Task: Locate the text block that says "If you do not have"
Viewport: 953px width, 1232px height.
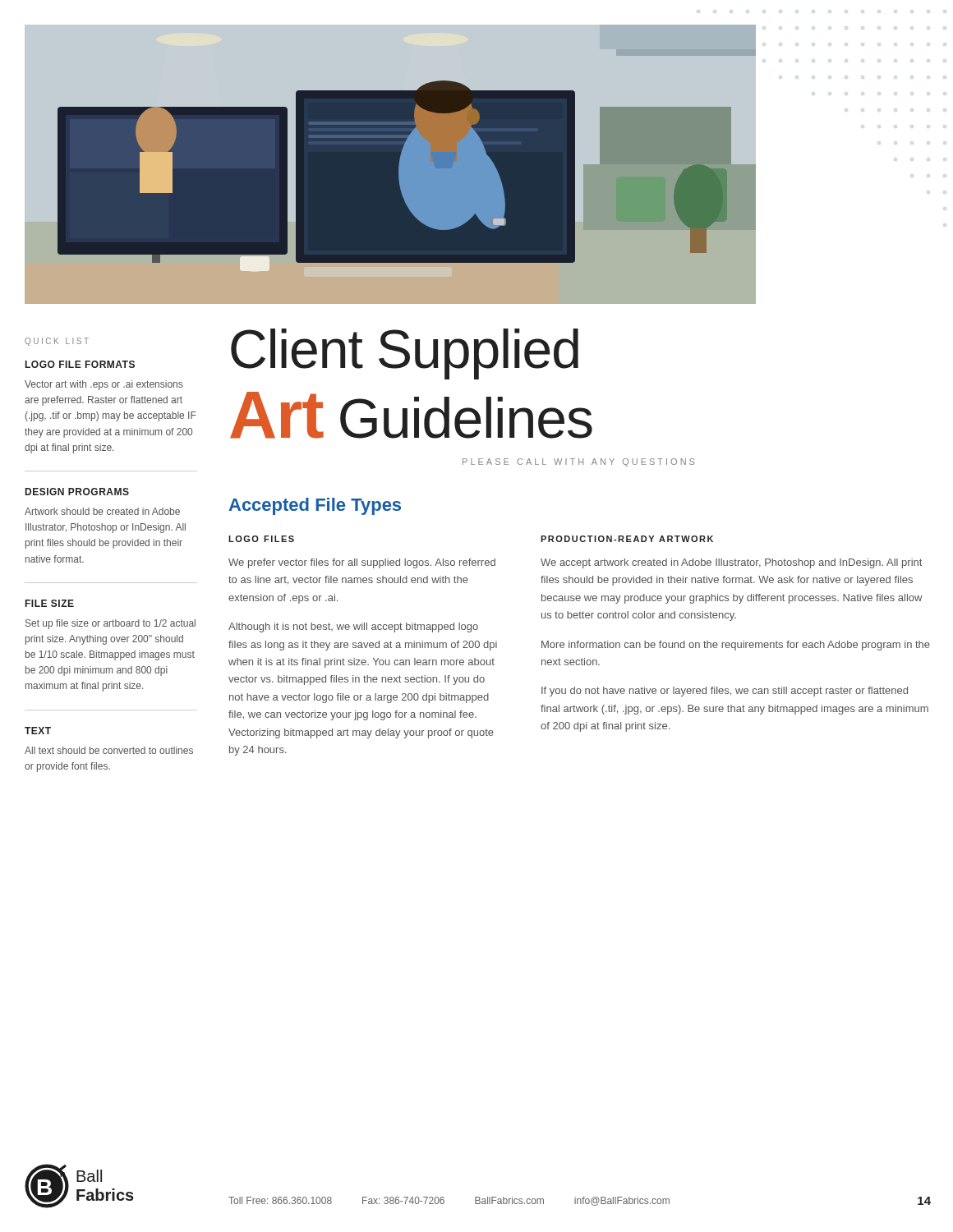Action: click(735, 708)
